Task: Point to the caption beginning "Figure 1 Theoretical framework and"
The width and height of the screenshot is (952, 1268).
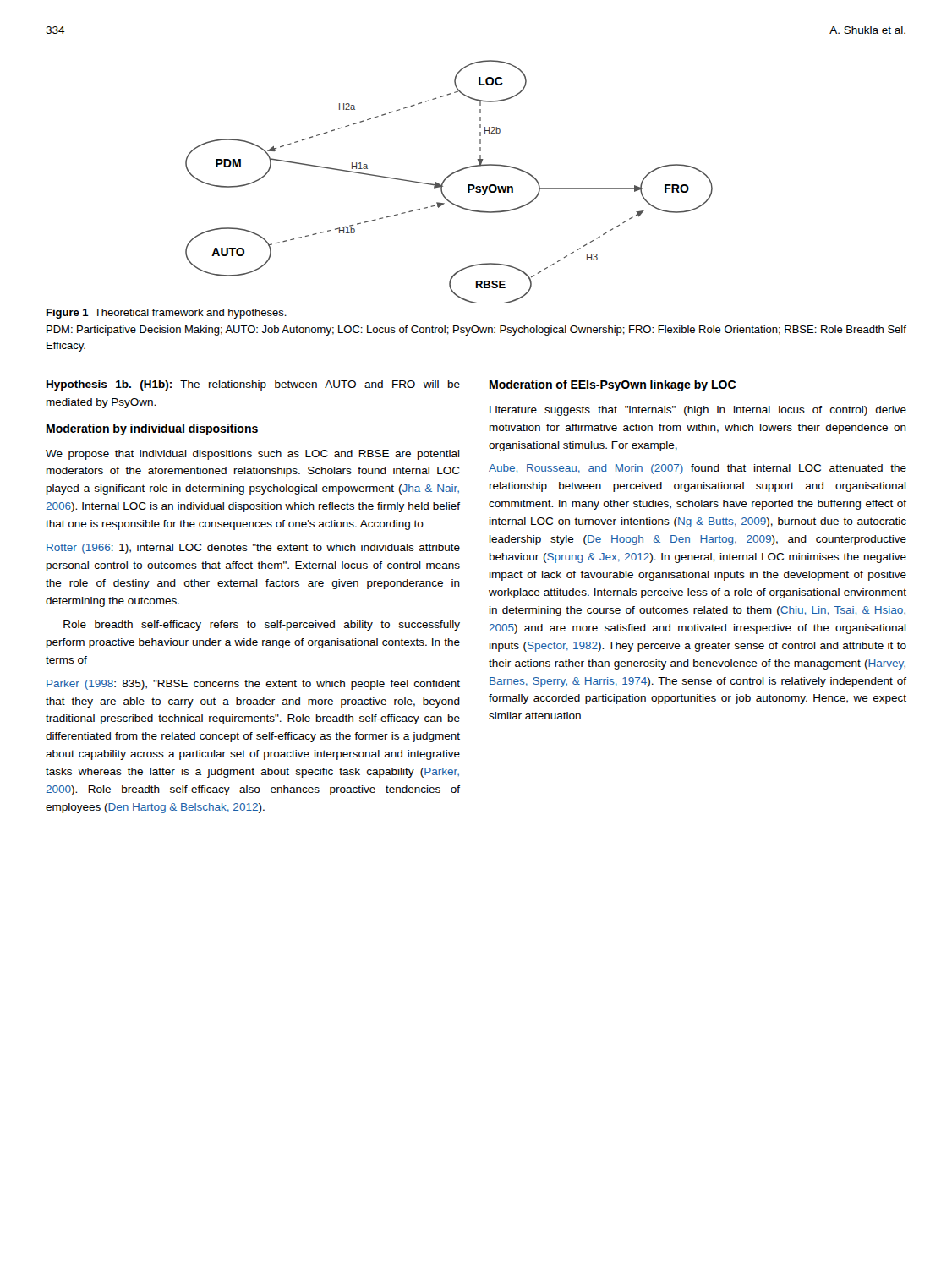Action: pos(476,329)
